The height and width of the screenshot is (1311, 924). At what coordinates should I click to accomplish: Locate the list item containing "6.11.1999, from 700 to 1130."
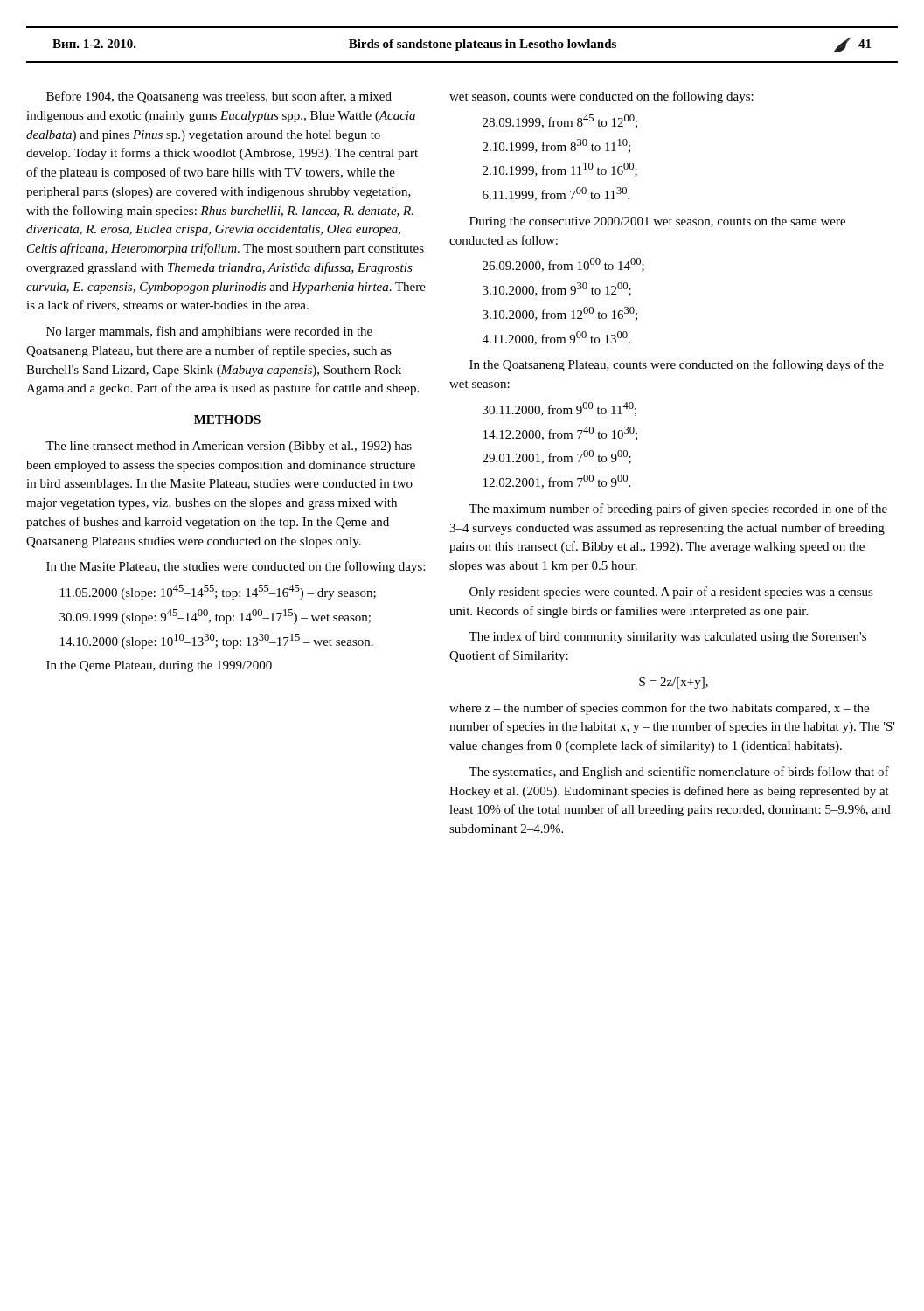tap(556, 193)
